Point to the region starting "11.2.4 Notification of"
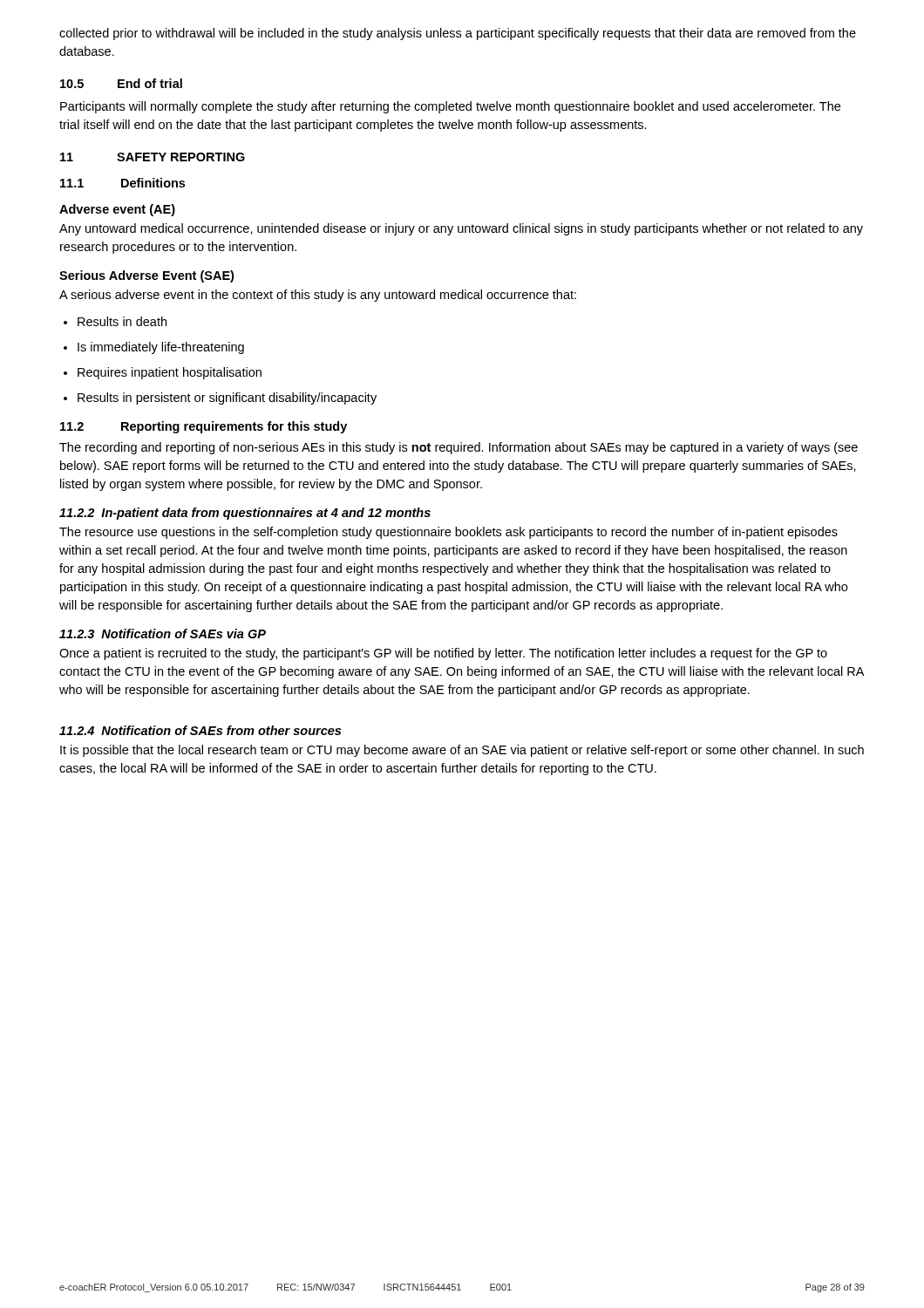 tap(200, 731)
